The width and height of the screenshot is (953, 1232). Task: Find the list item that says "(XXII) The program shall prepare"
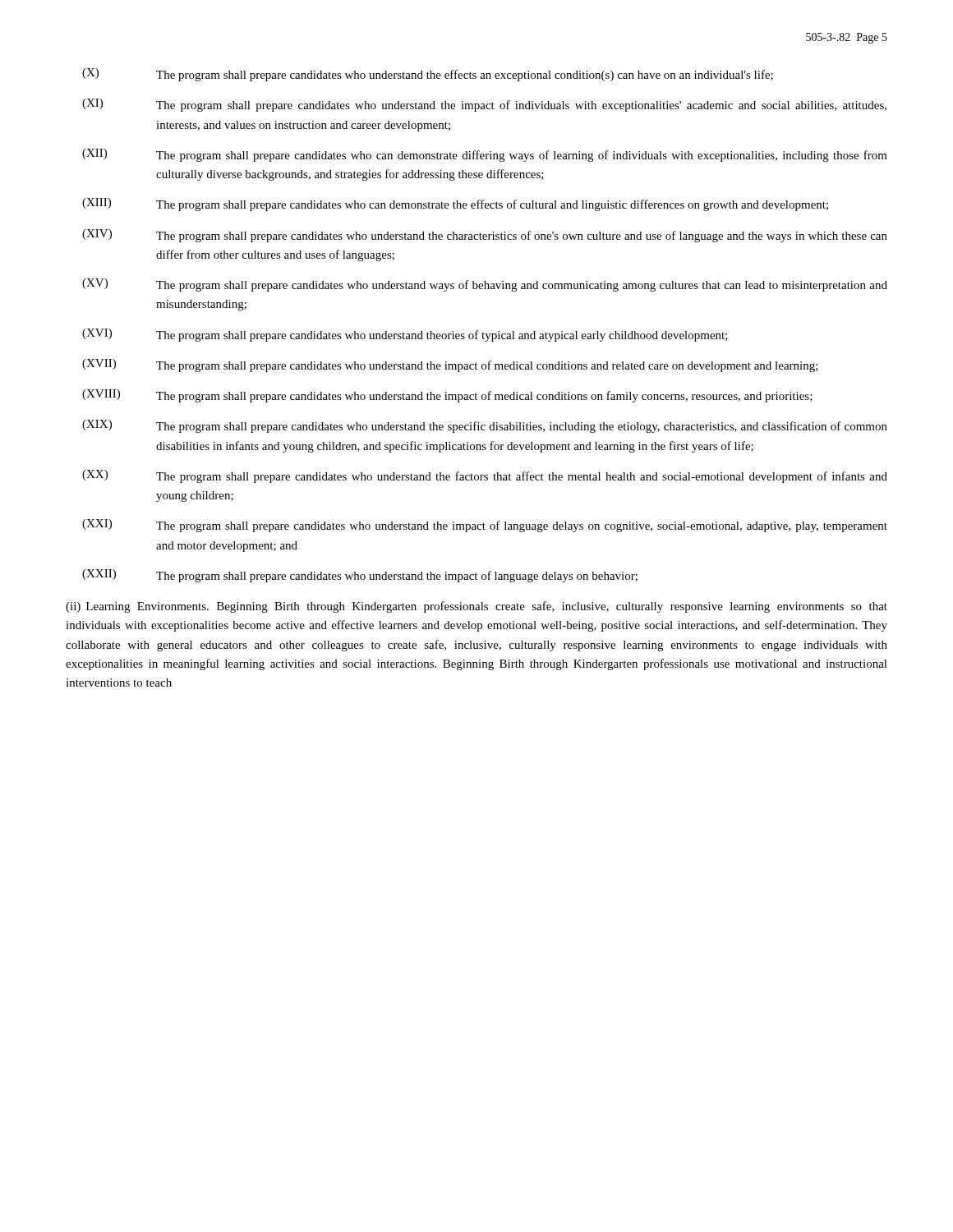[476, 576]
